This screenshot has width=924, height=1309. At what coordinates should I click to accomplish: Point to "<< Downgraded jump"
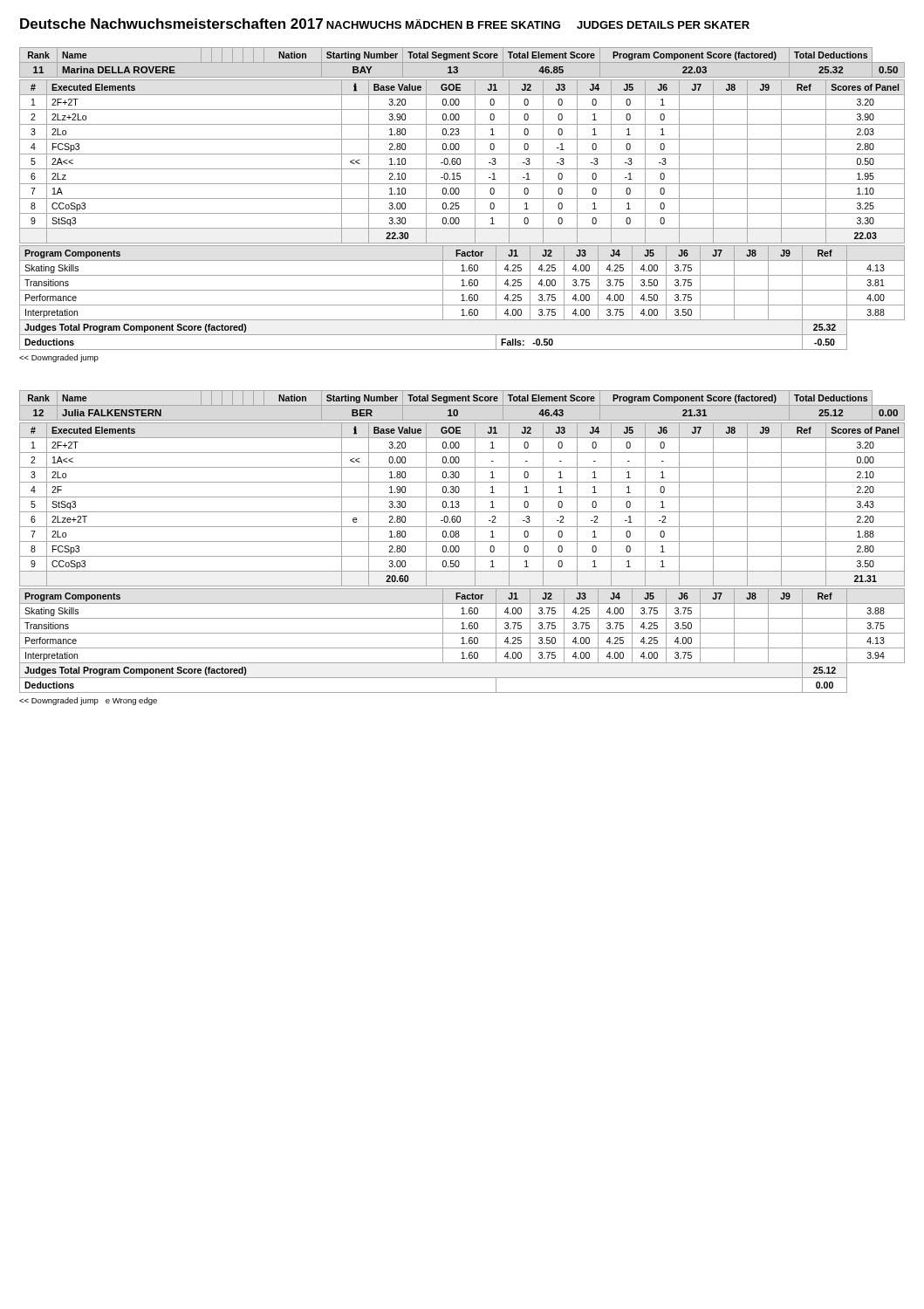pos(59,357)
